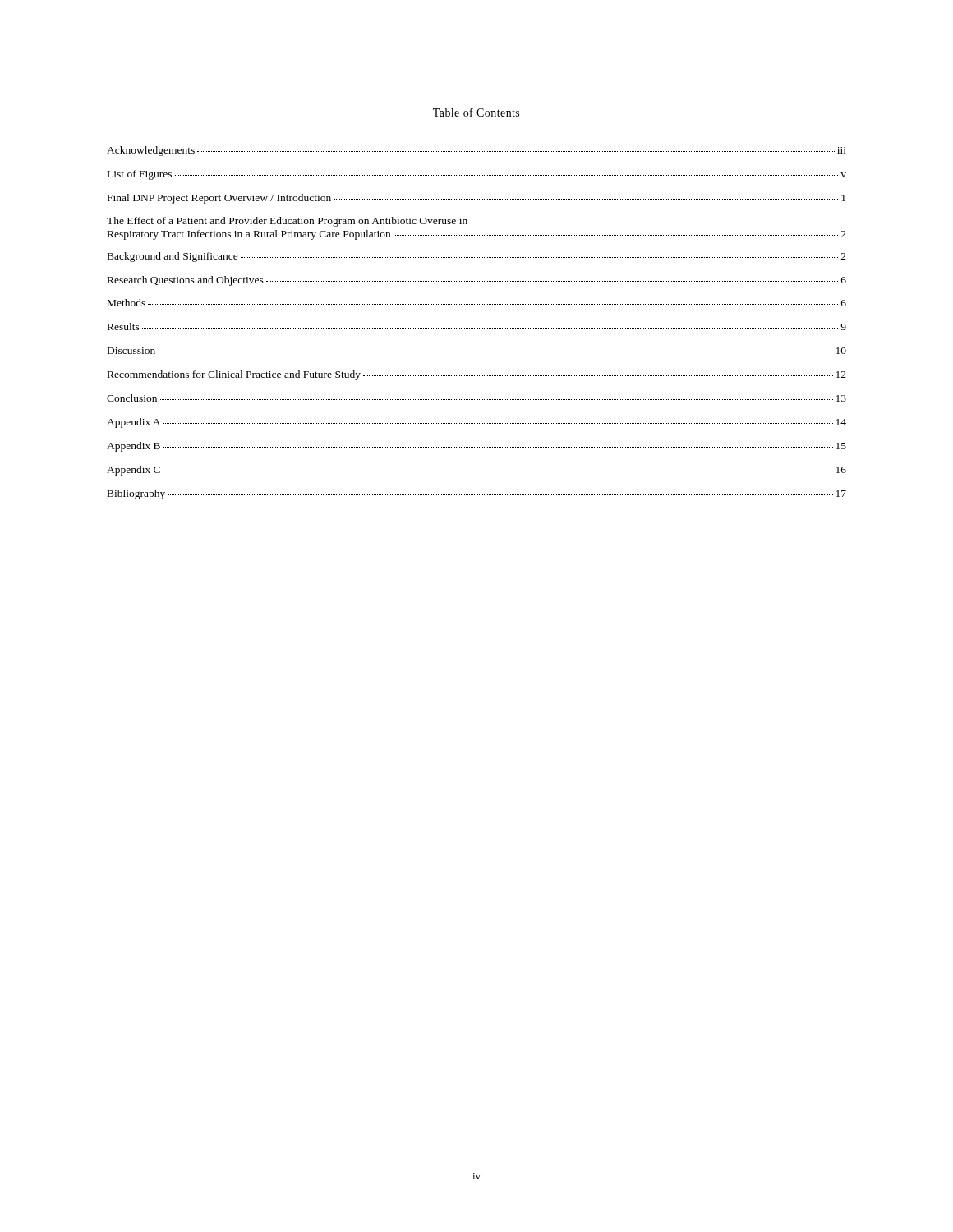Navigate to the element starting "Research Questions and Objectives 6"
This screenshot has height=1232, width=953.
coord(476,280)
